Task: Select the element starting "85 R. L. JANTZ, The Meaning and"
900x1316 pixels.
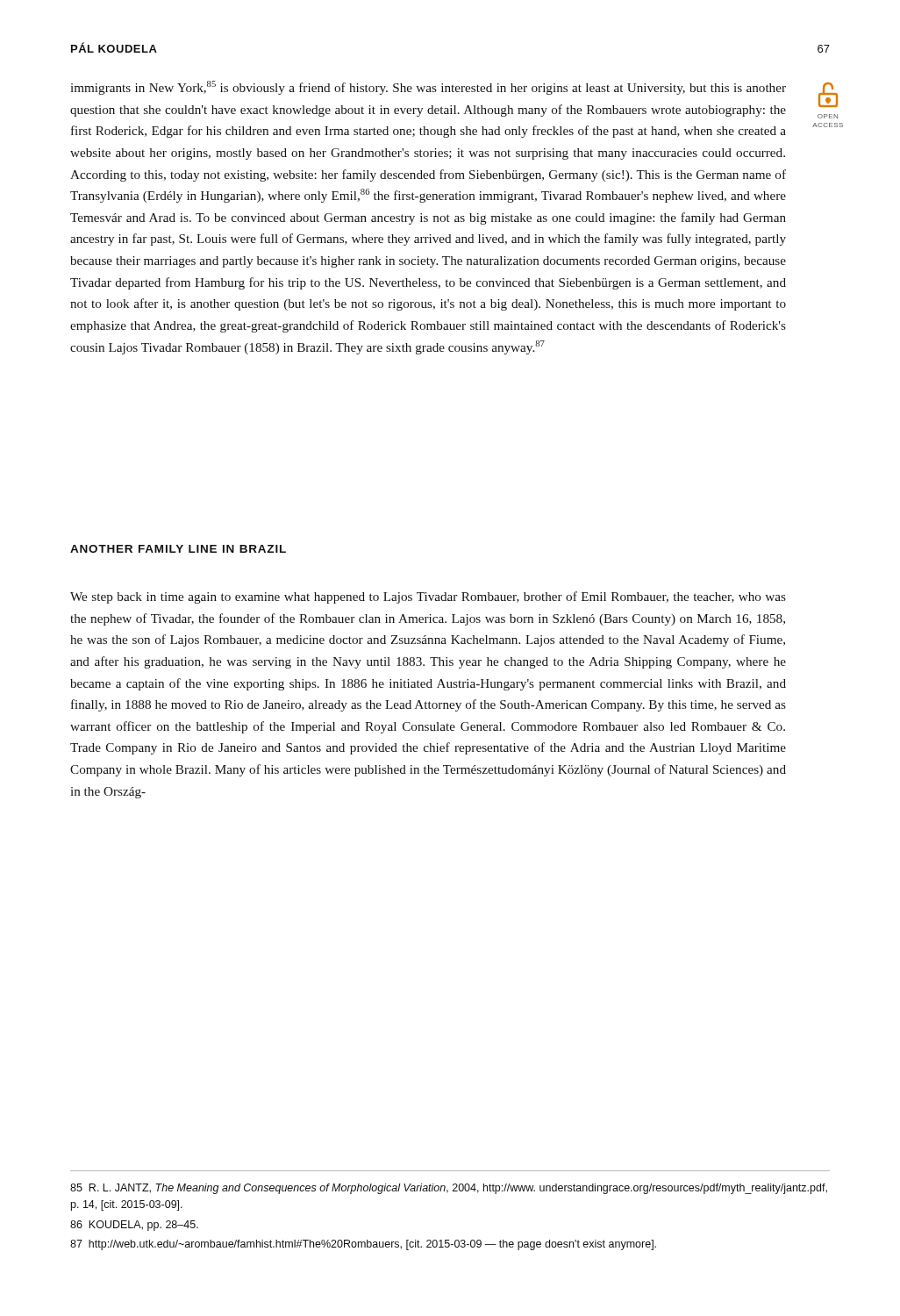Action: pos(449,1196)
